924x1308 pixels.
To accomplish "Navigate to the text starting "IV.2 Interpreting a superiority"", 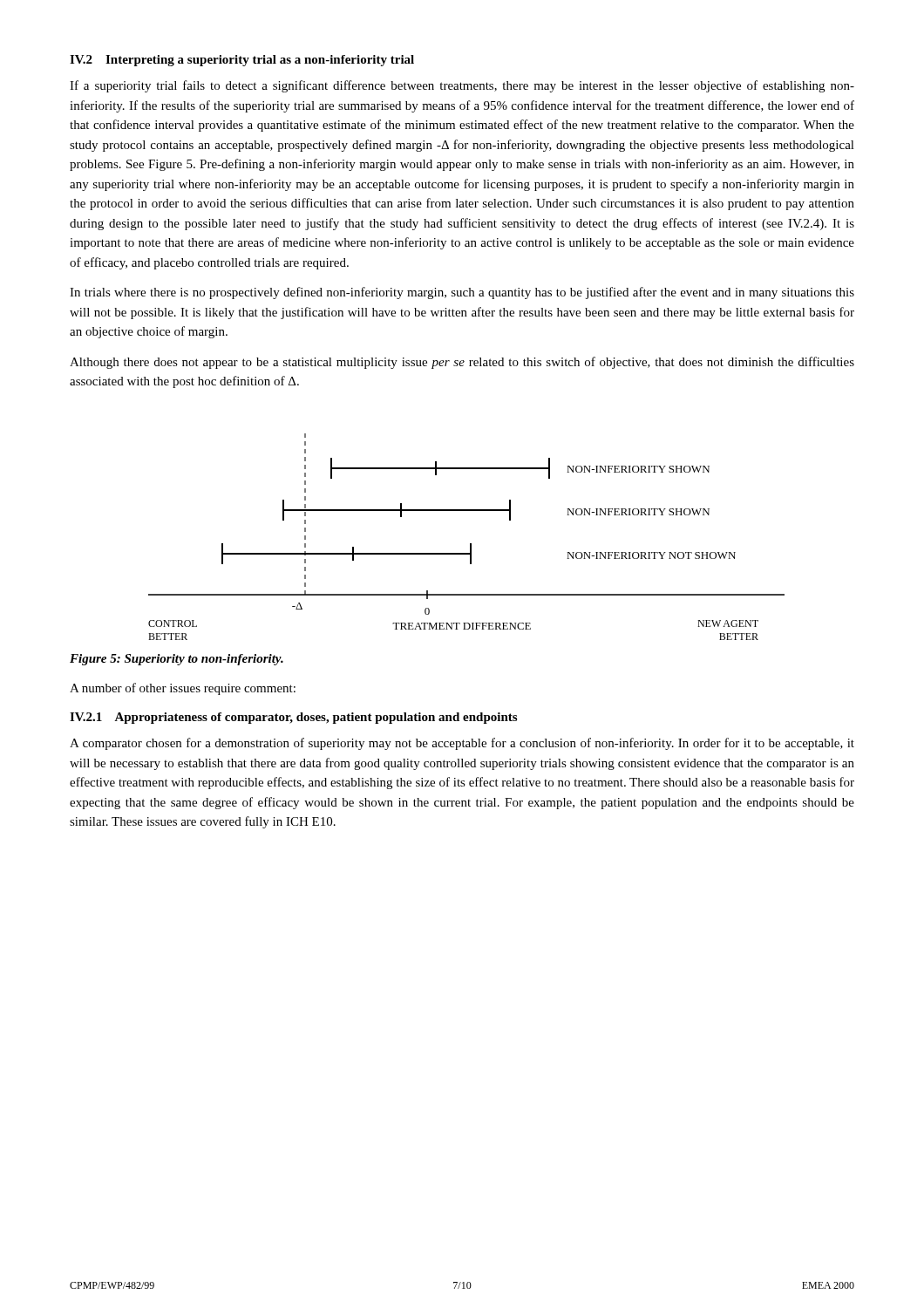I will point(242,59).
